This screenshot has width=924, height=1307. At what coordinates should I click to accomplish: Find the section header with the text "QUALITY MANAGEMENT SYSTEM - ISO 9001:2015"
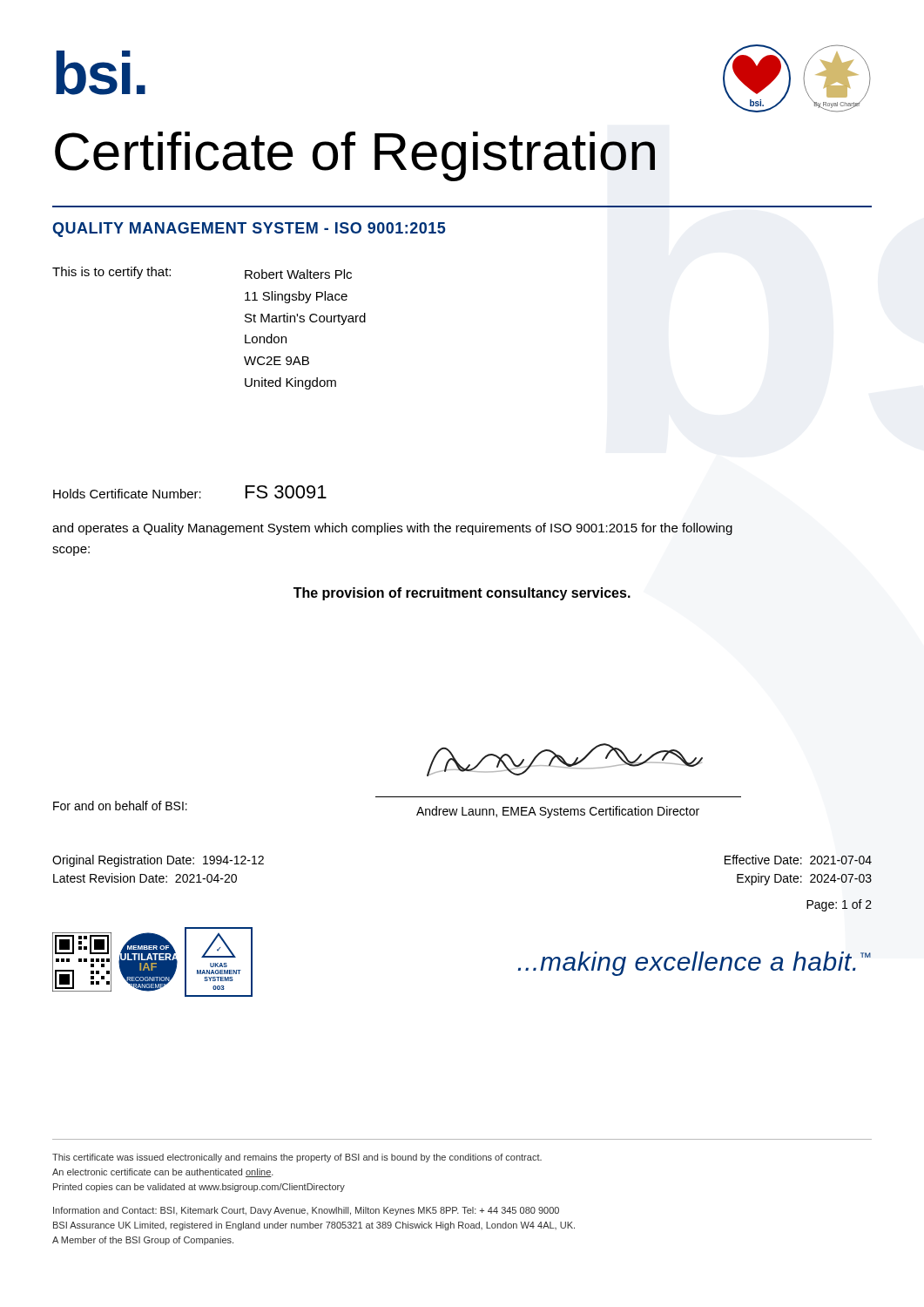pos(249,228)
